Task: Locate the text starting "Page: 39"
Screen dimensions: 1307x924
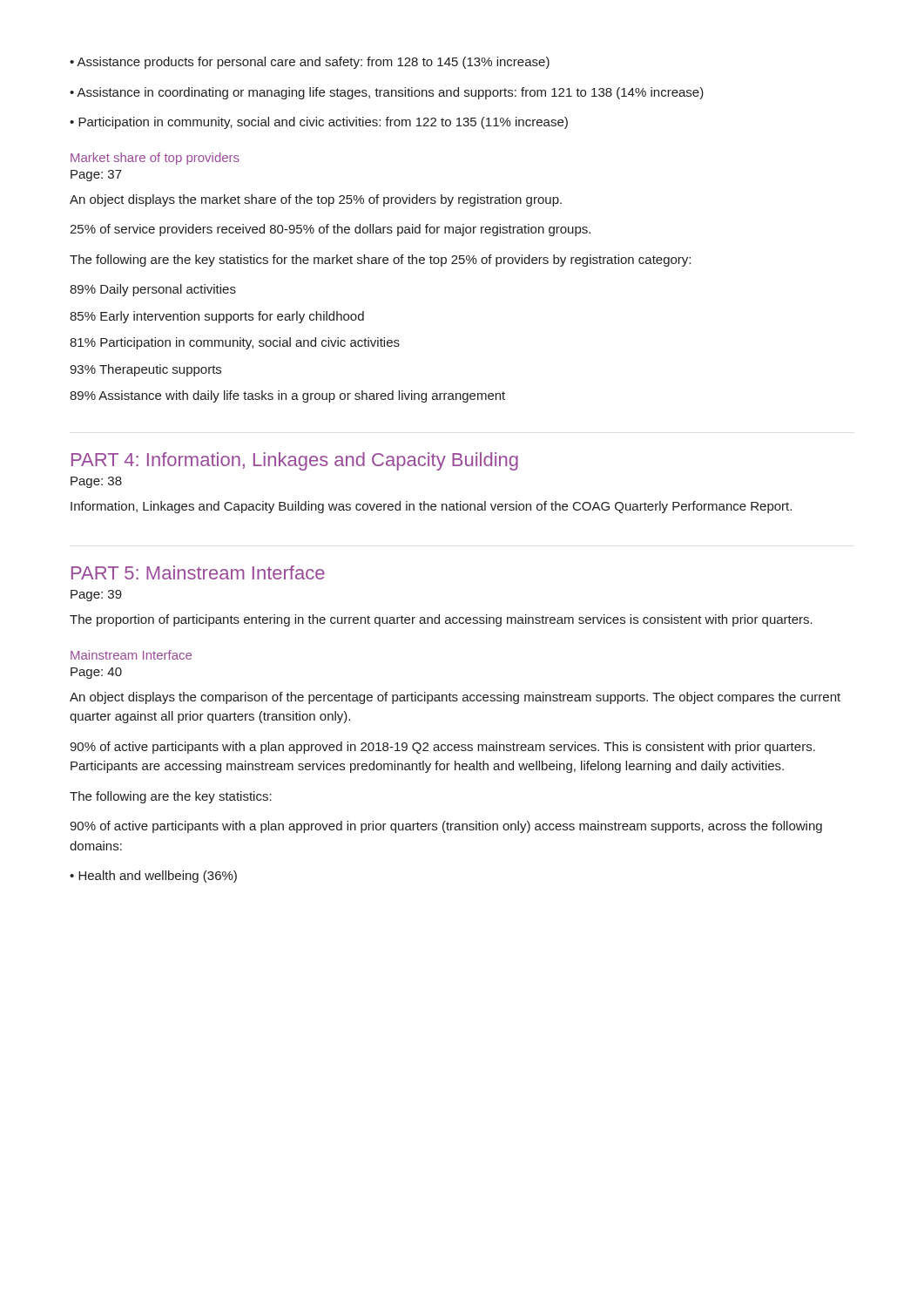Action: pos(96,594)
